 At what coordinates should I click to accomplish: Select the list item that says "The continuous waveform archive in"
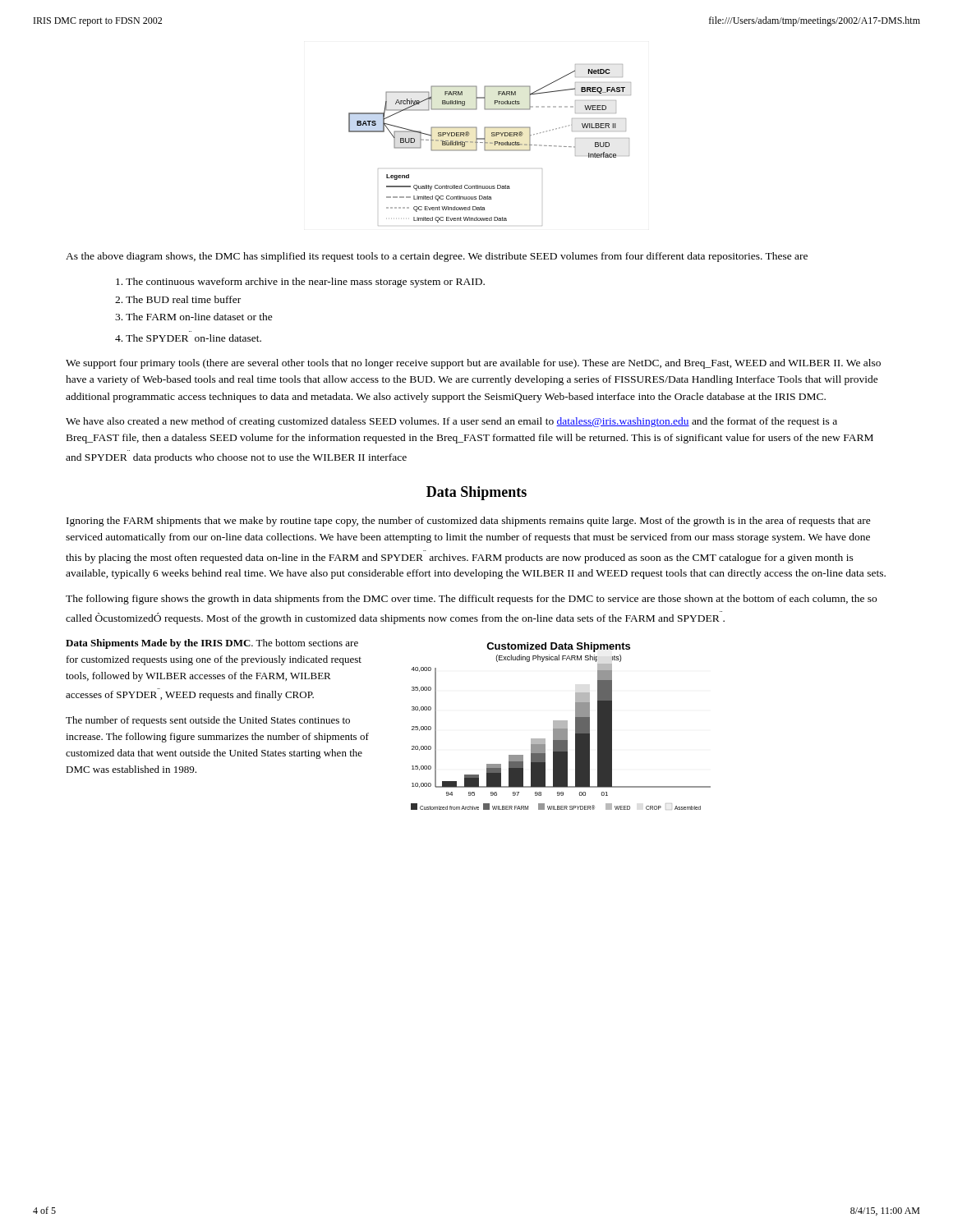tap(300, 282)
